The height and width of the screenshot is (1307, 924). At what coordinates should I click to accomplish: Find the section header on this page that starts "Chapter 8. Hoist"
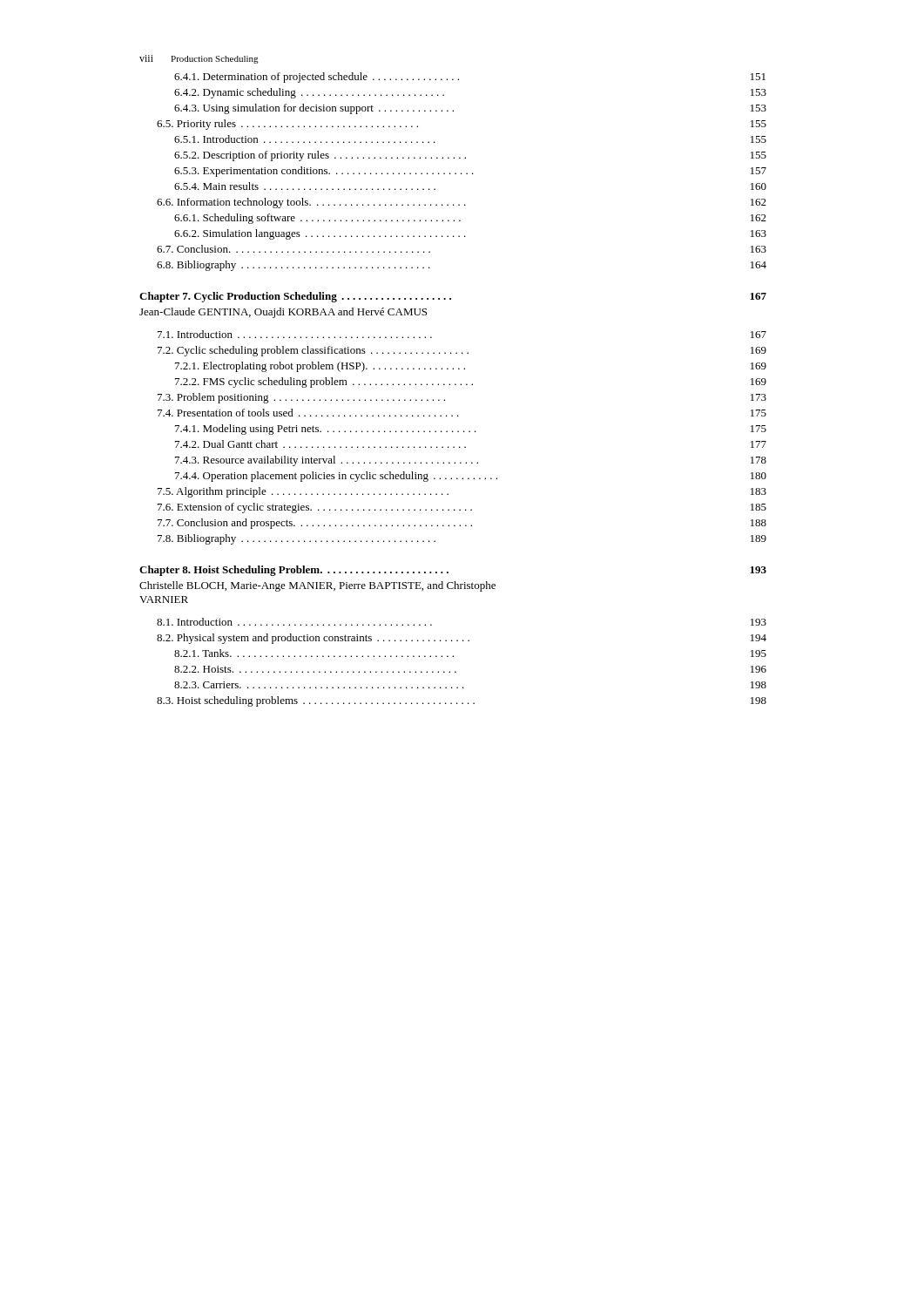click(x=453, y=570)
